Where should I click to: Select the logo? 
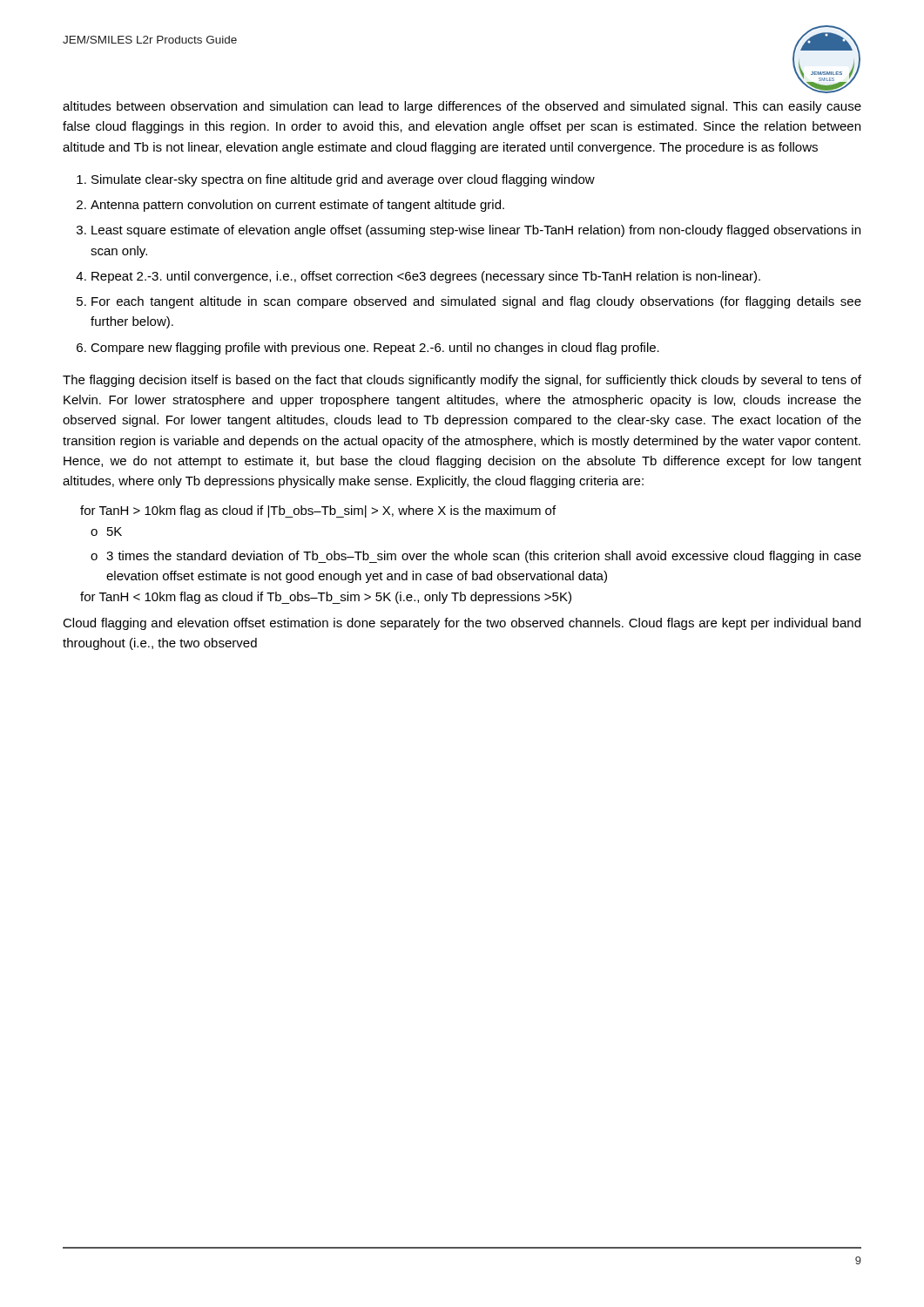tap(826, 59)
